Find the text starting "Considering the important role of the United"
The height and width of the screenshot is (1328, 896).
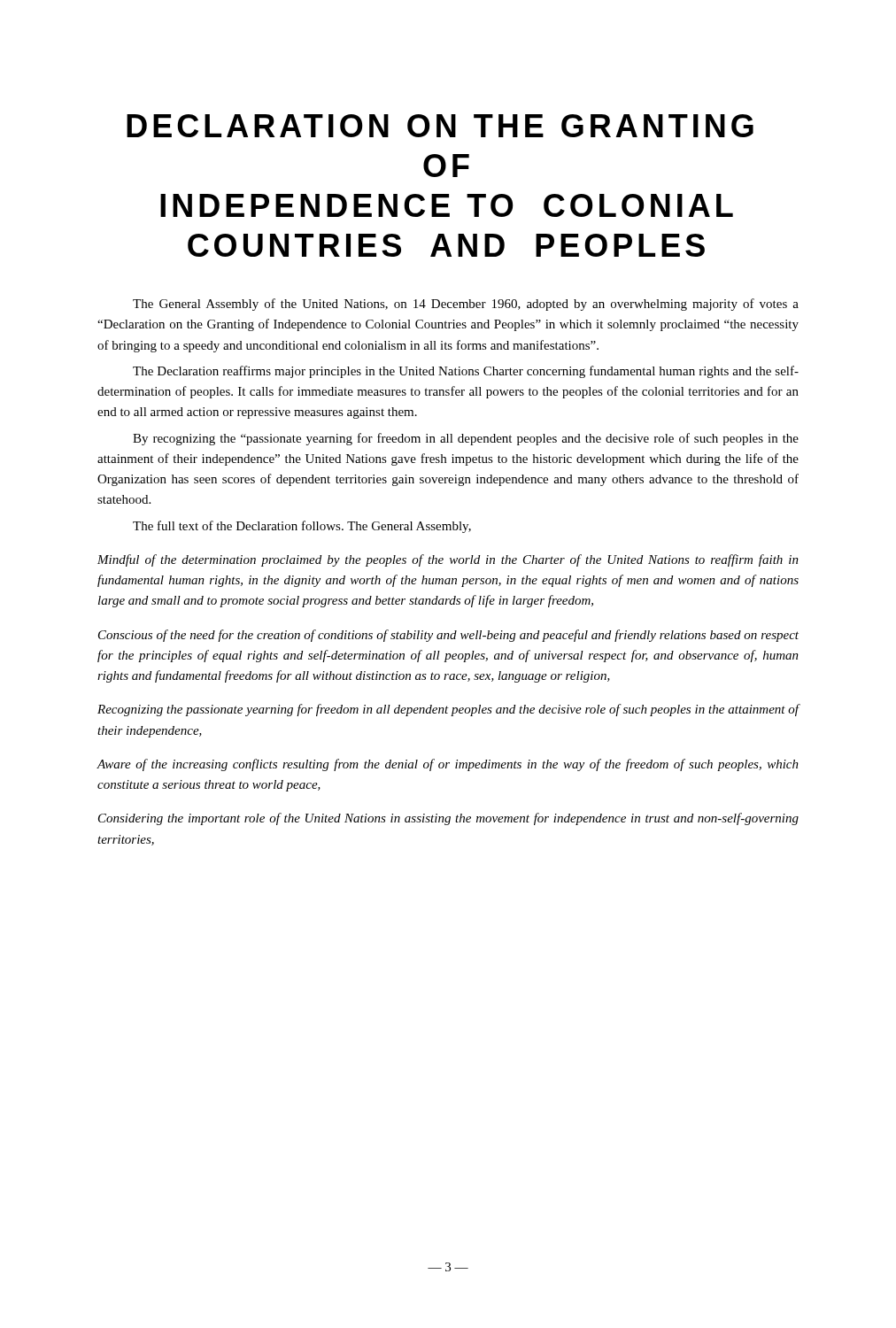[x=448, y=829]
